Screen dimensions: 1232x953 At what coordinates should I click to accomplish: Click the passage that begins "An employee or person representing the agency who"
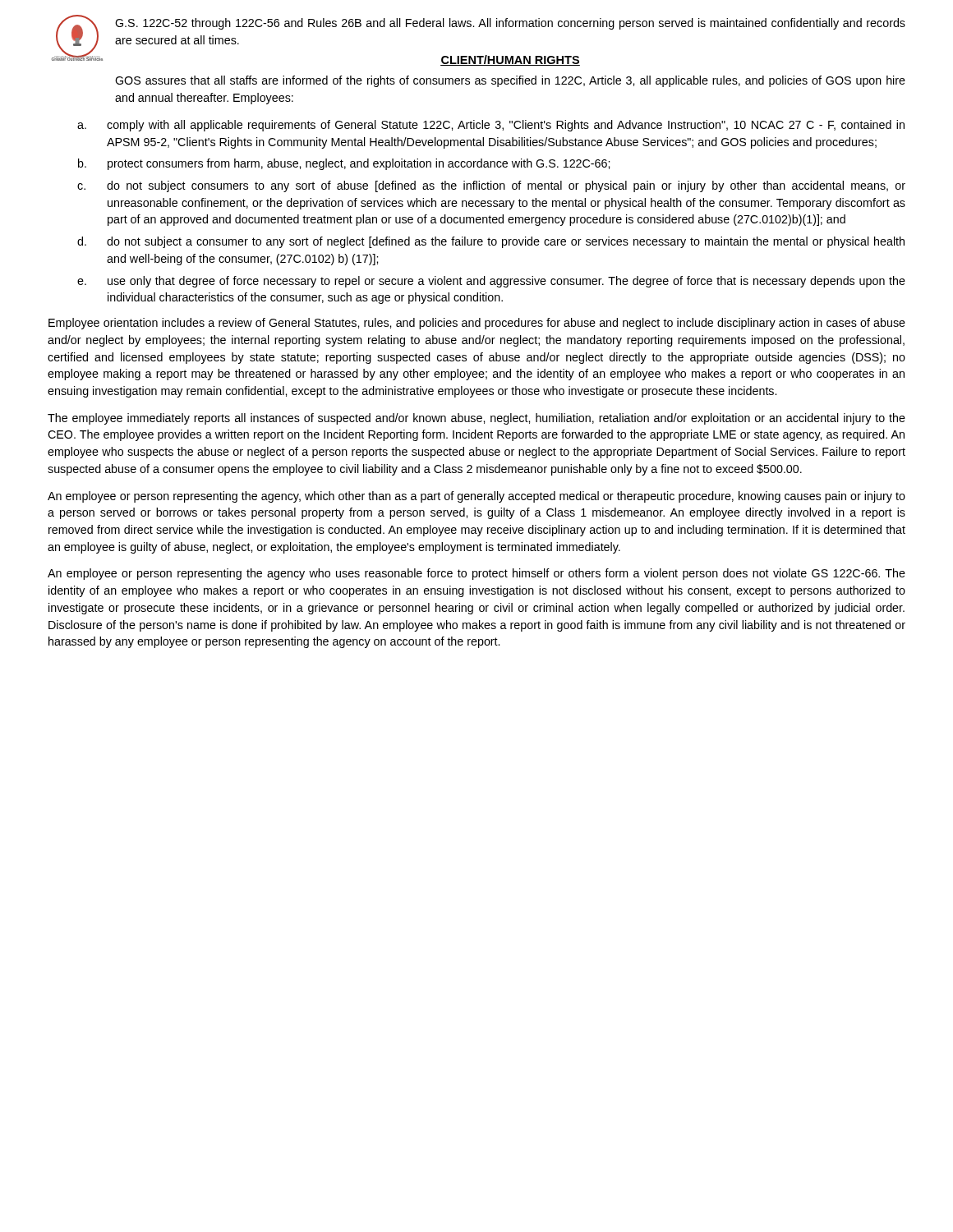[x=476, y=608]
